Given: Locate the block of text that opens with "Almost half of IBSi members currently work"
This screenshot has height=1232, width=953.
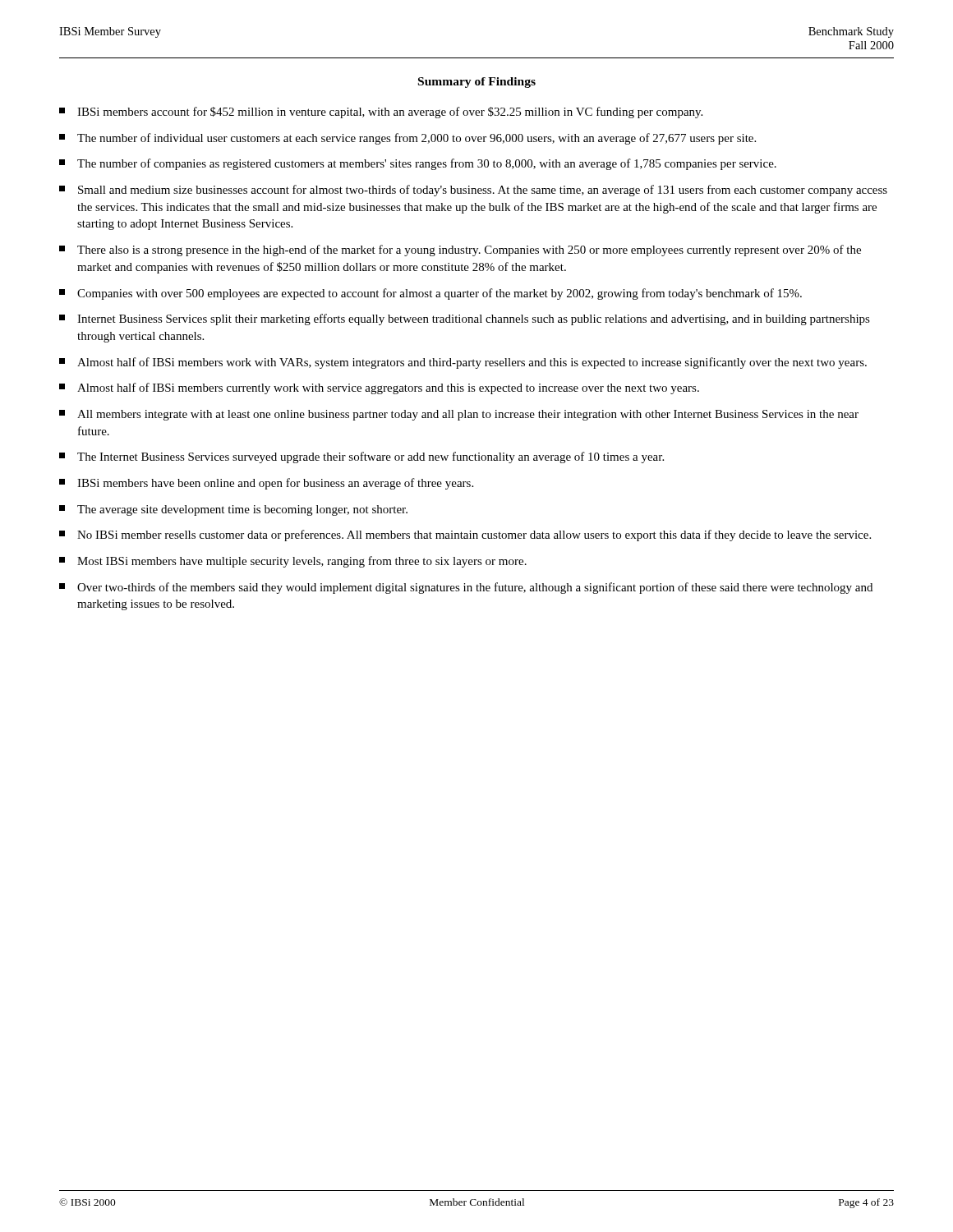Looking at the screenshot, I should coord(476,388).
